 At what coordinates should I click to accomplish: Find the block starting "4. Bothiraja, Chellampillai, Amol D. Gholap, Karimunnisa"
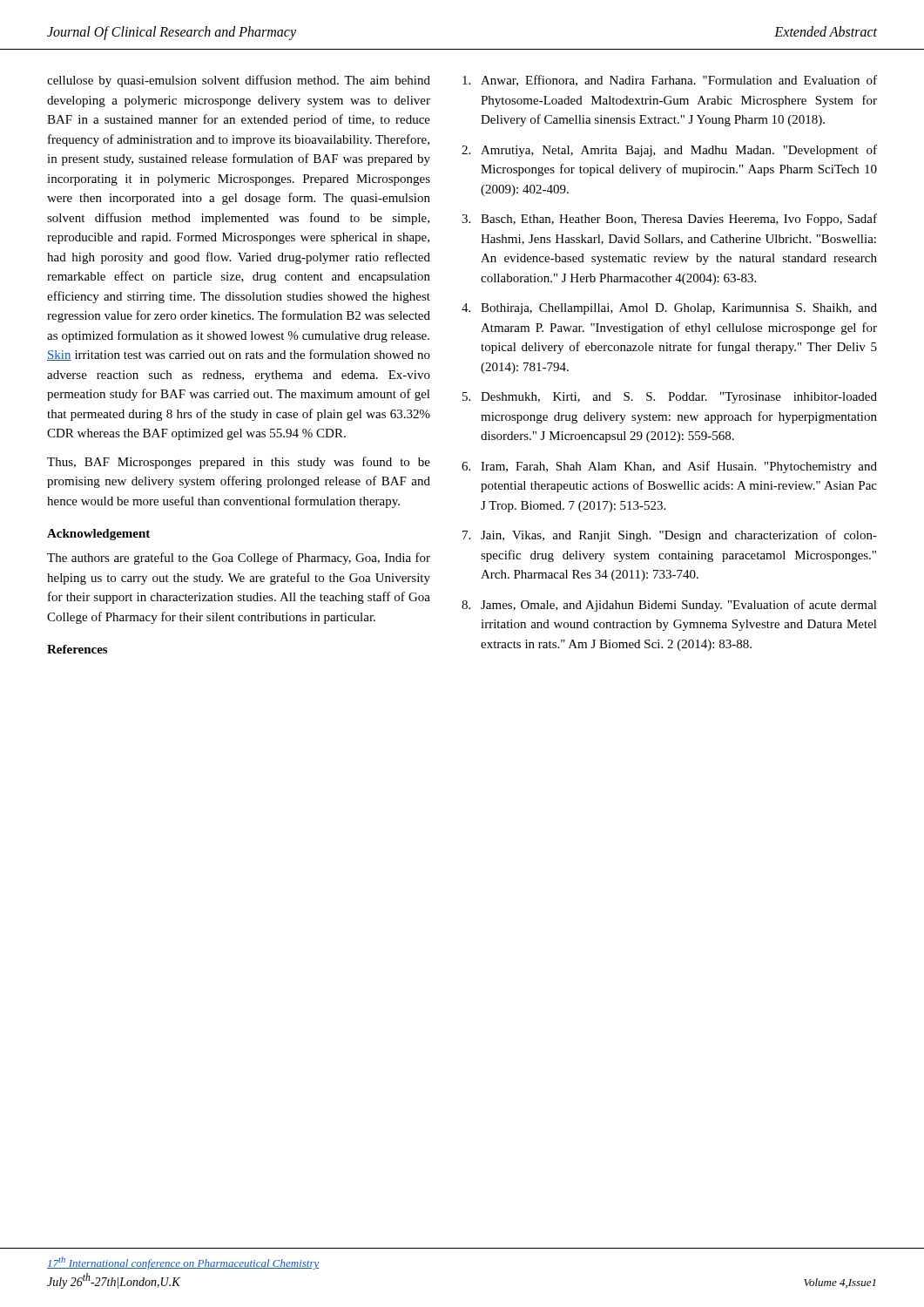coord(669,337)
